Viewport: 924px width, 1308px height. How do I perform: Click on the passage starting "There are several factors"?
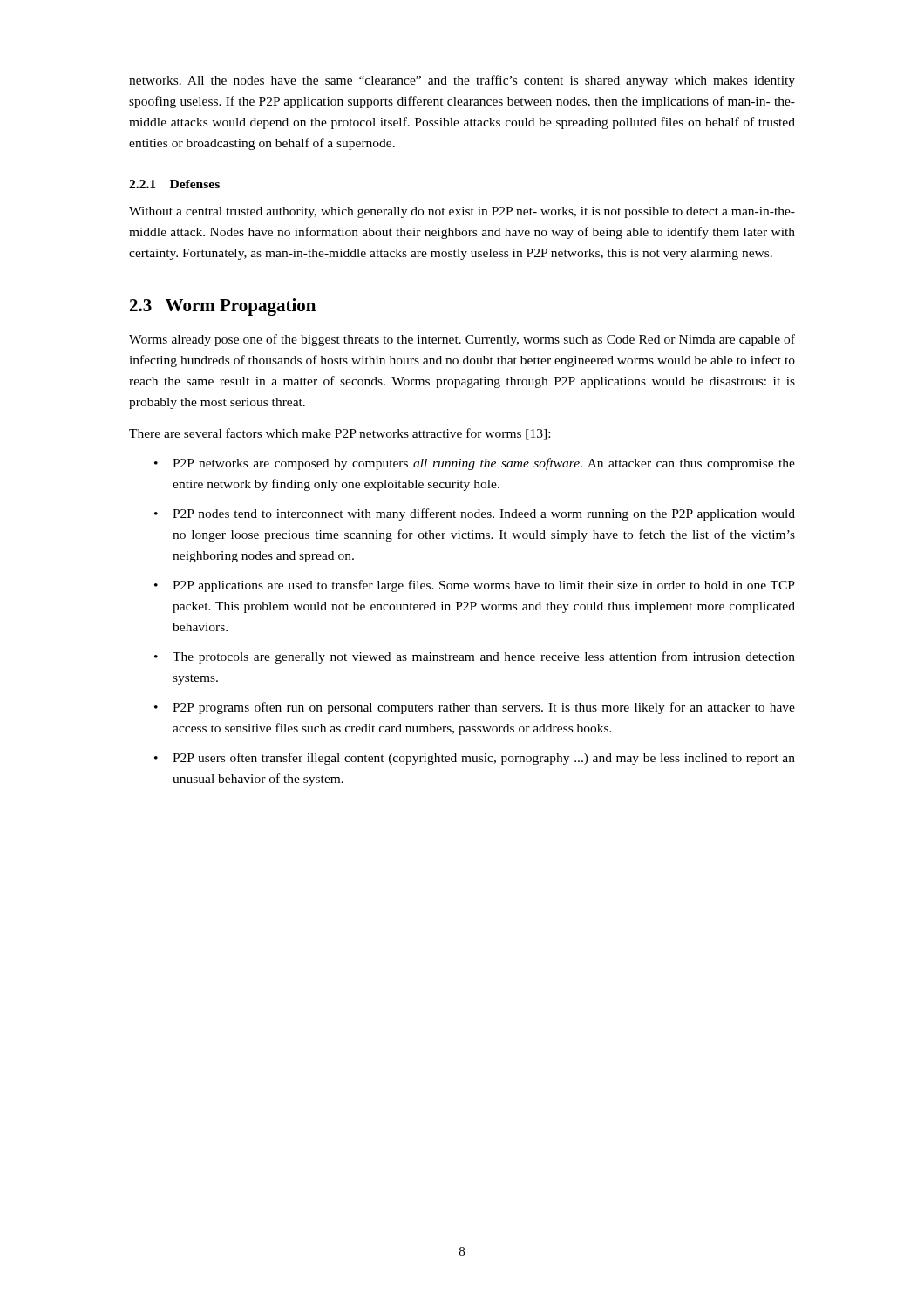coord(462,434)
